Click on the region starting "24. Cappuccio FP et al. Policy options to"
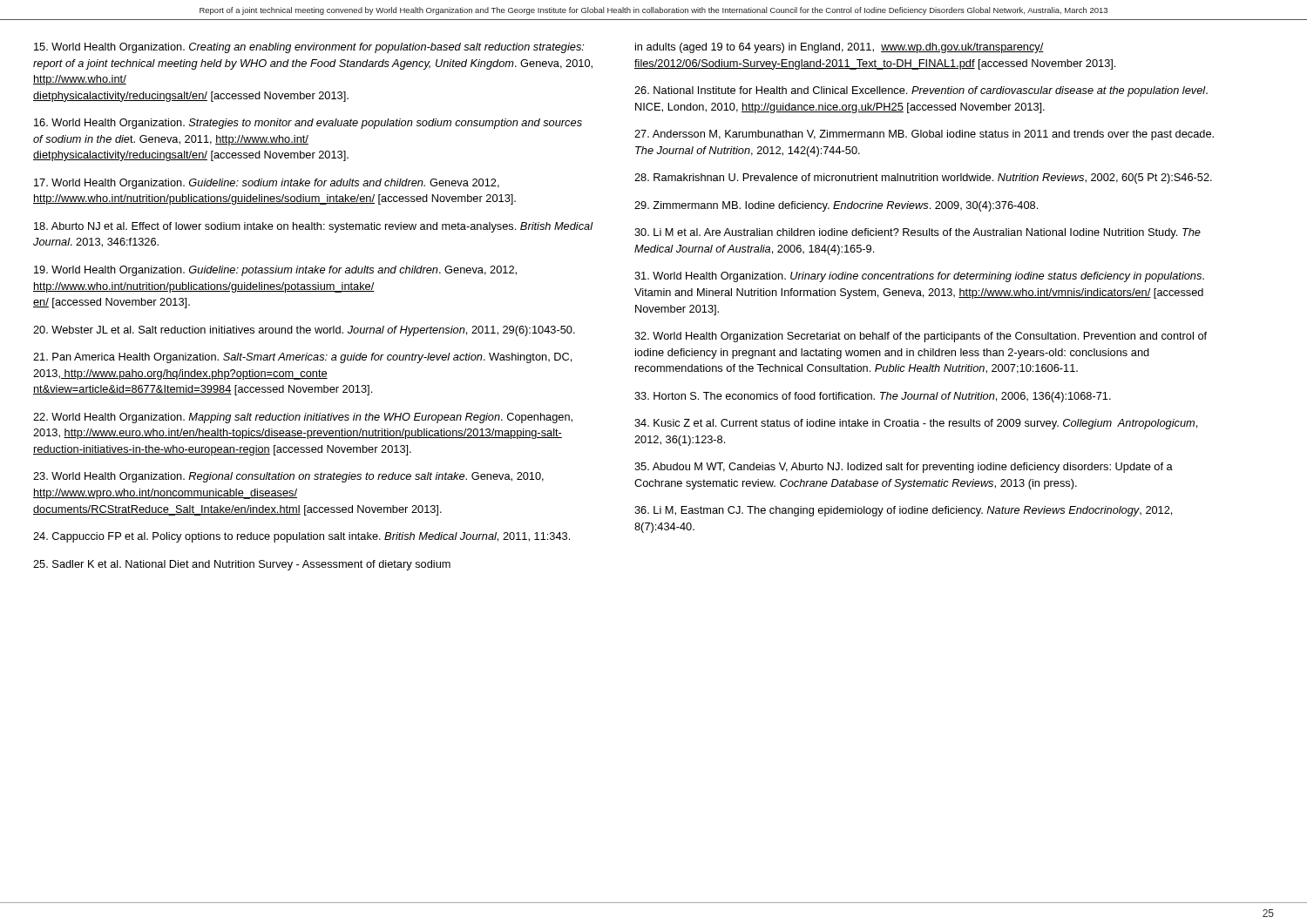The width and height of the screenshot is (1307, 924). tap(302, 536)
